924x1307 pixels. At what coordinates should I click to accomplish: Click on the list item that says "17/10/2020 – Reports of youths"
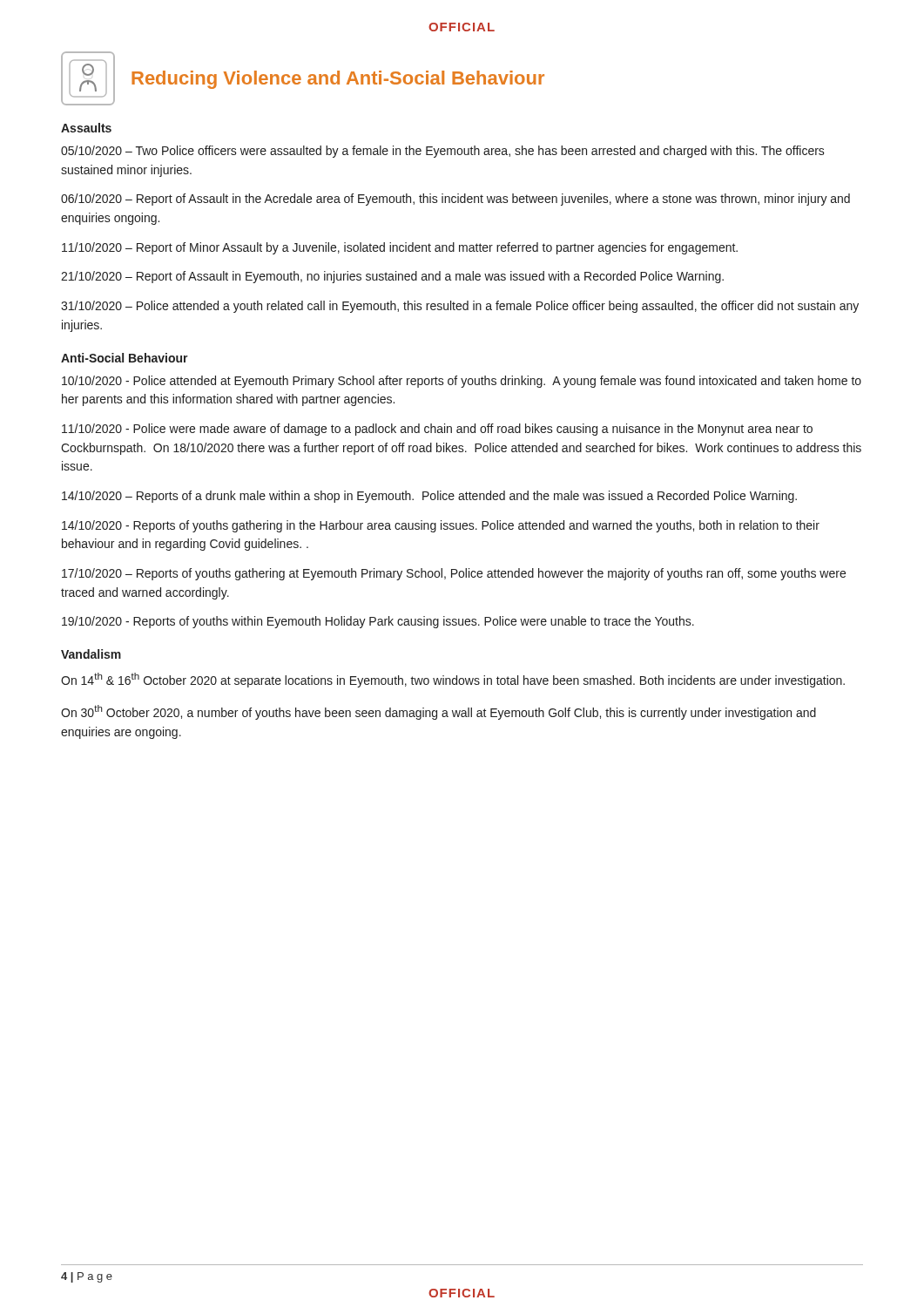point(454,583)
